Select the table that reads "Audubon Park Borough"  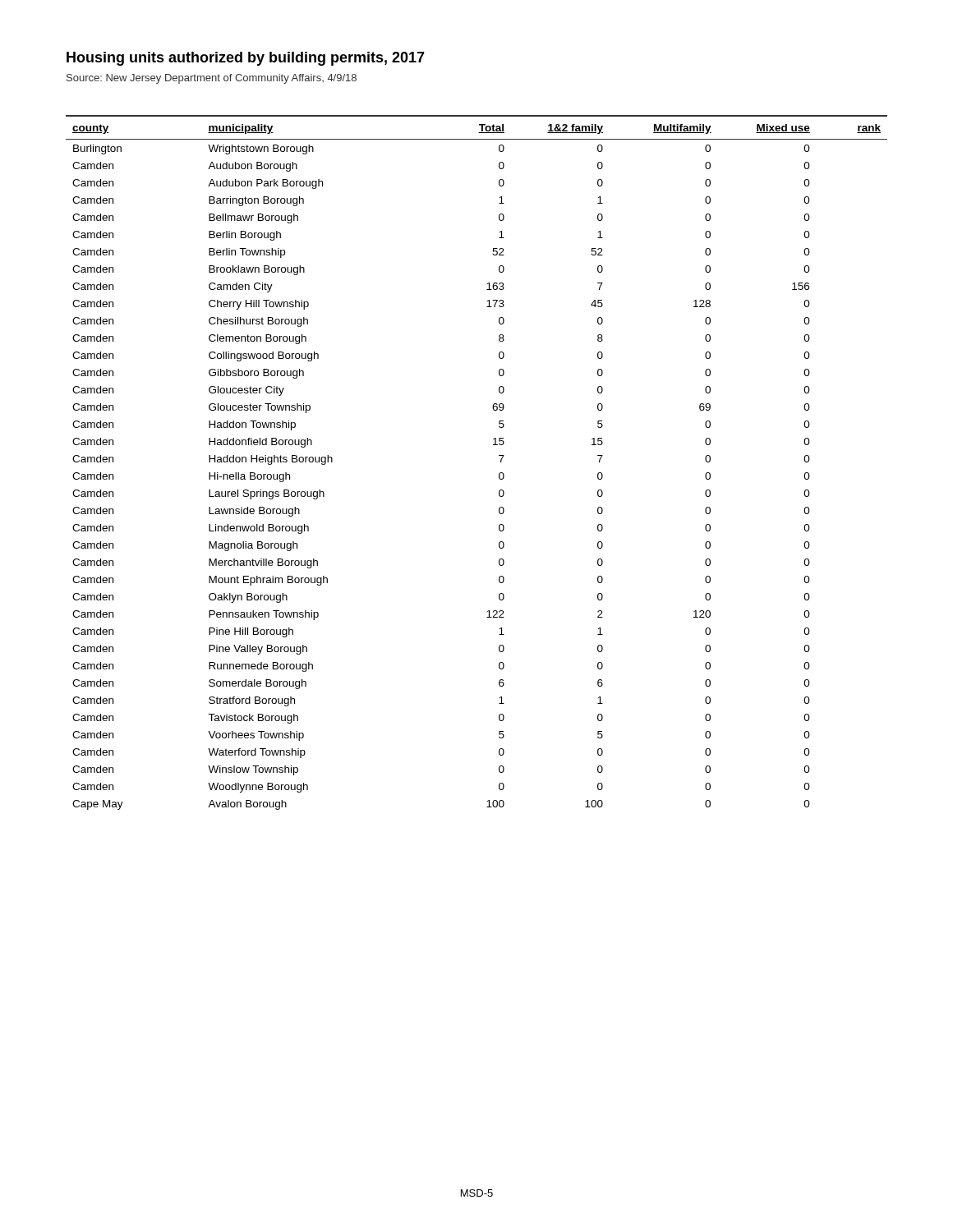[x=476, y=464]
